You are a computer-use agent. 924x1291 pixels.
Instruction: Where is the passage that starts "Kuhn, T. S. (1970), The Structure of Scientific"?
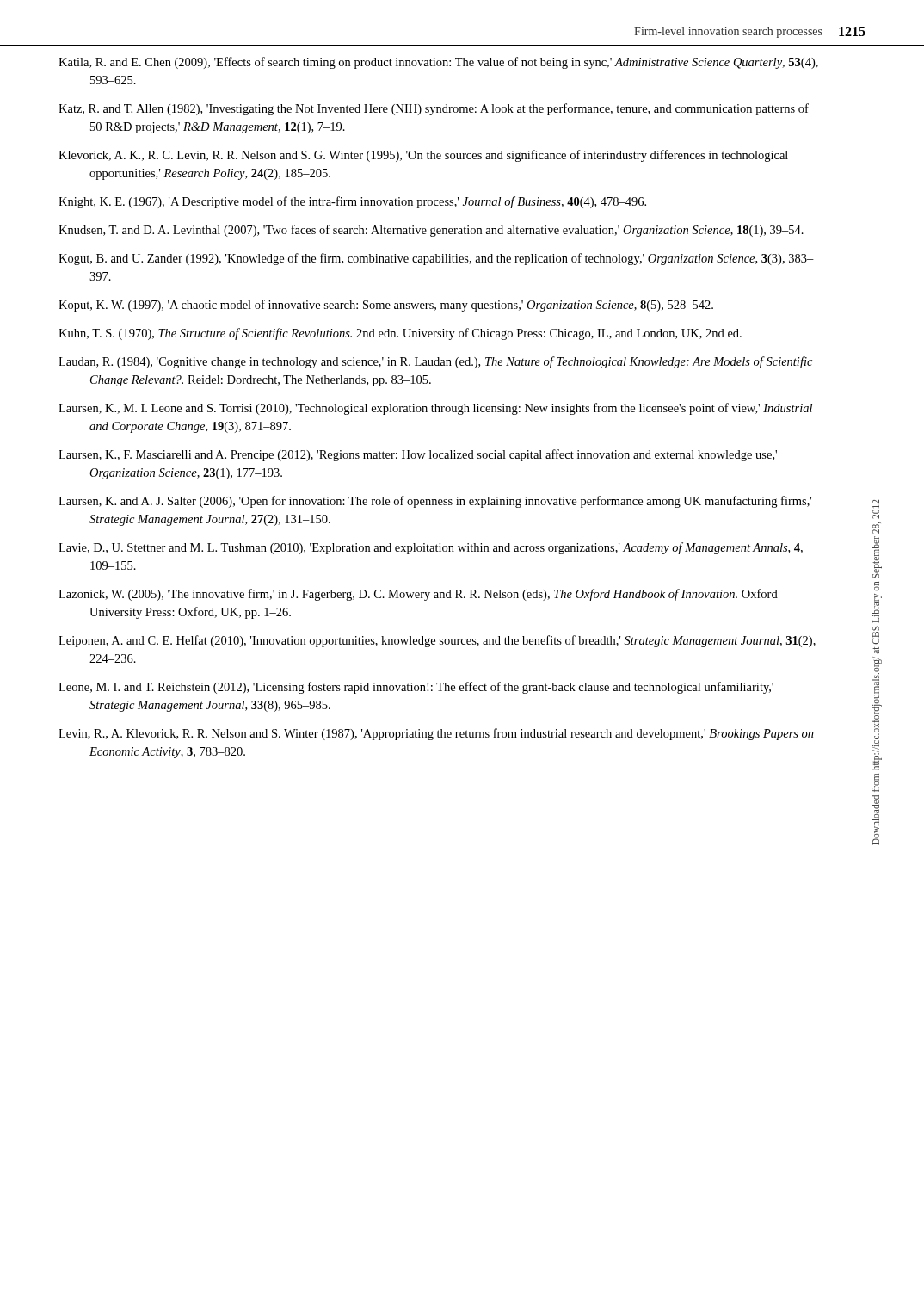pos(400,333)
